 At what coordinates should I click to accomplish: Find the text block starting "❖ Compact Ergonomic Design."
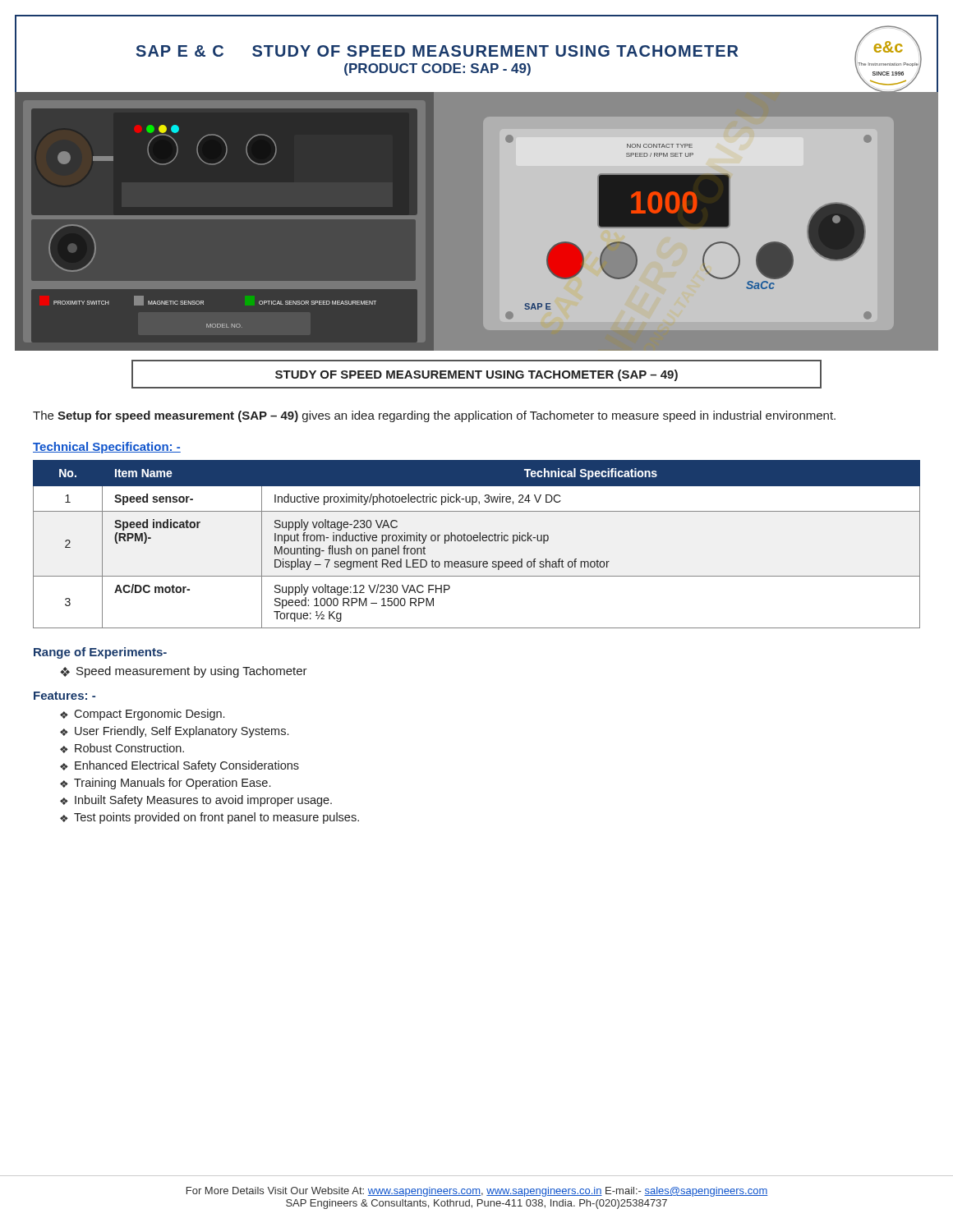click(142, 714)
